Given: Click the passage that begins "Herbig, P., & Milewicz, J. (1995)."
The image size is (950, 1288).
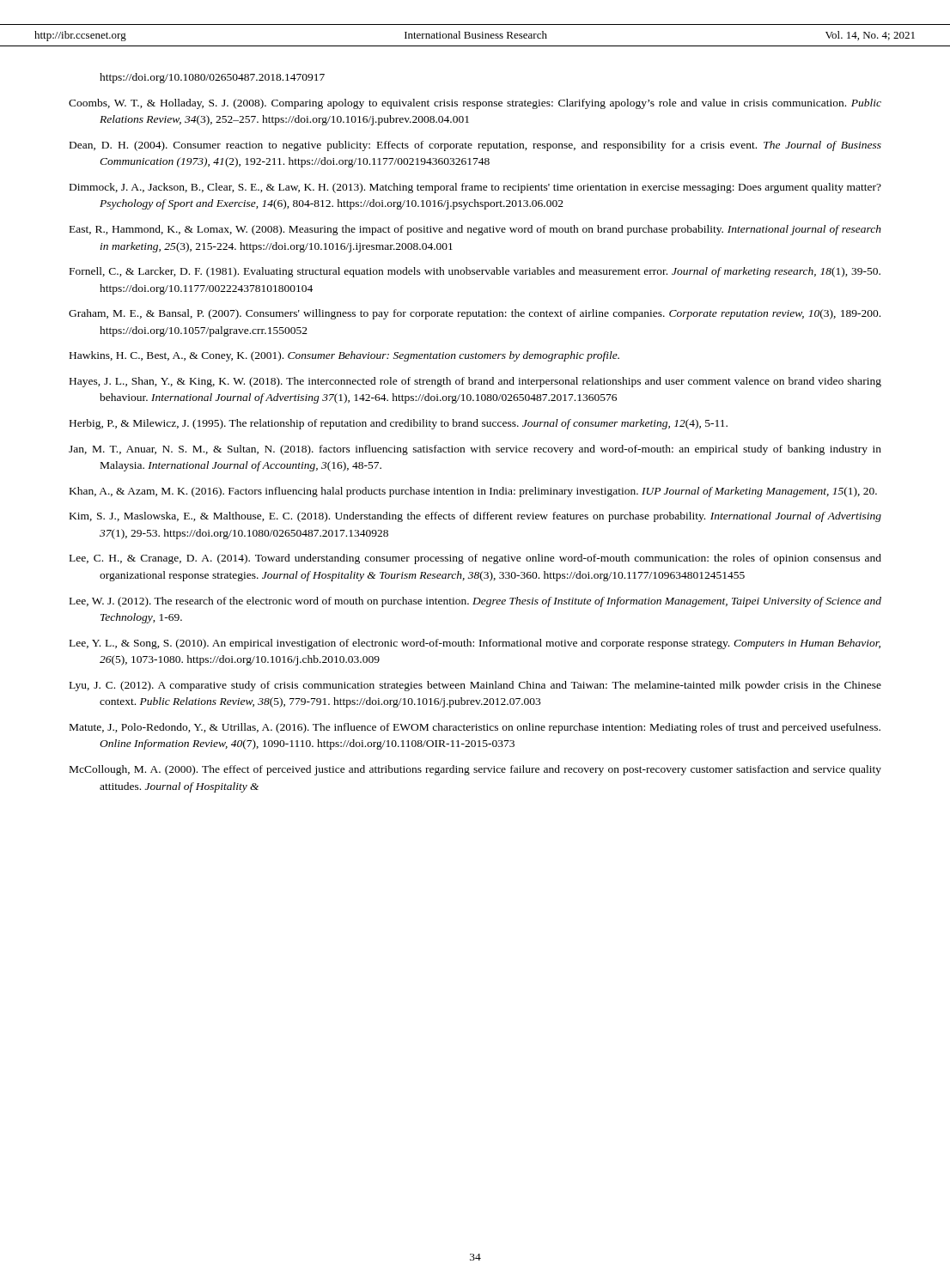Looking at the screenshot, I should coord(398,423).
